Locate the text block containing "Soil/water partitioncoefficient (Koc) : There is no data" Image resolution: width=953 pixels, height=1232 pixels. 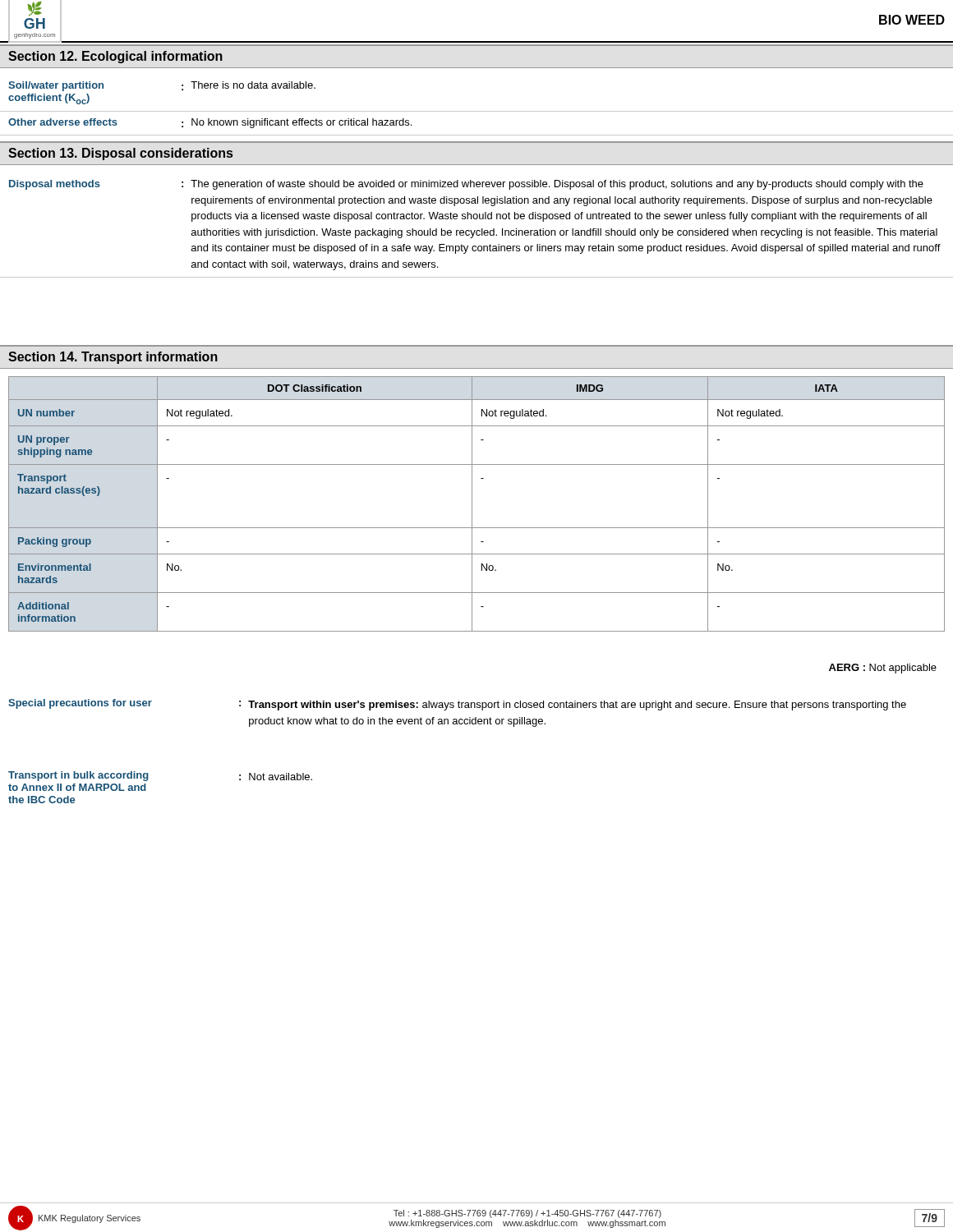click(56, 86)
